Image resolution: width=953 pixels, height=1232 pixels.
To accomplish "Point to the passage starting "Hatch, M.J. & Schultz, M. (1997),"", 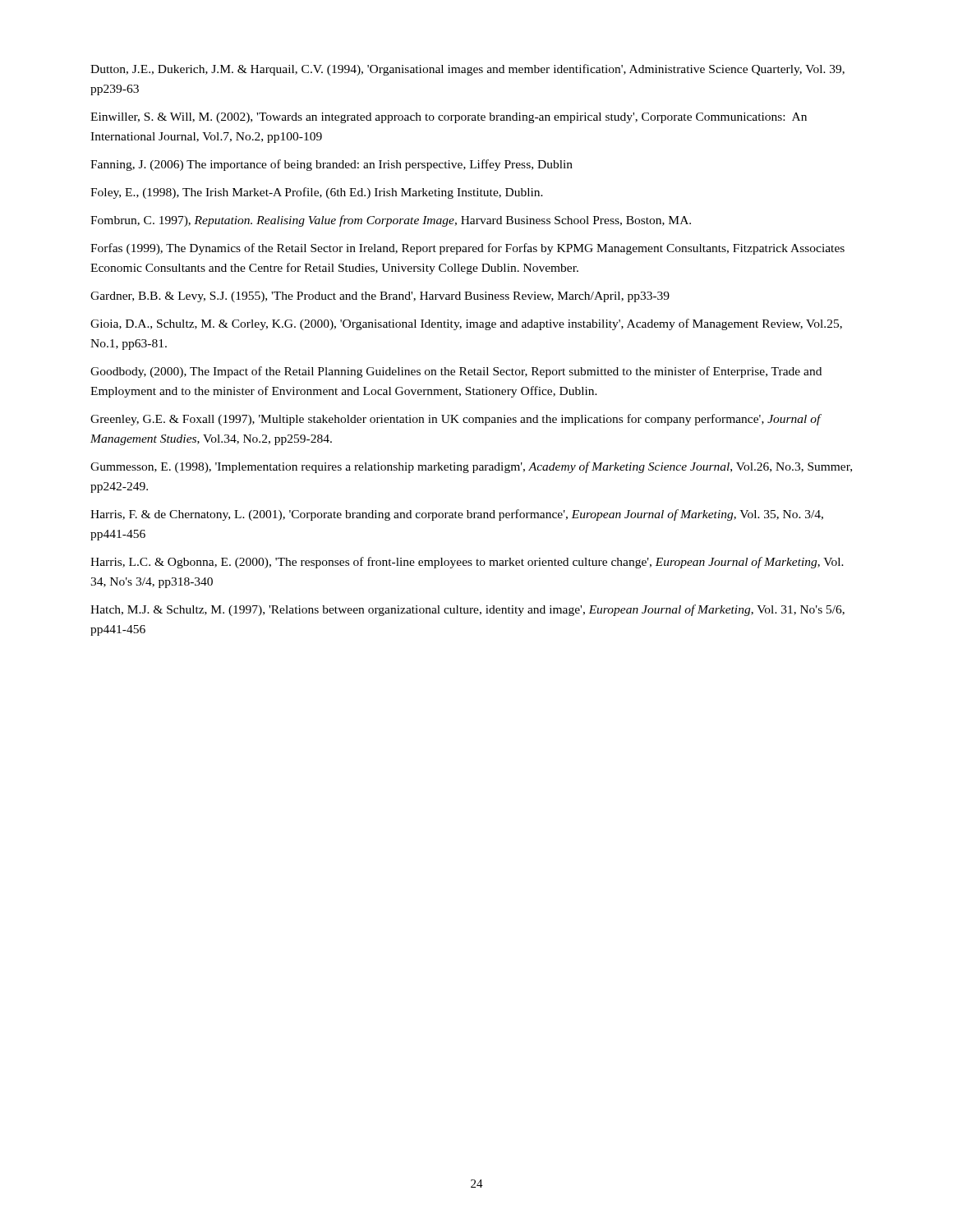I will point(468,619).
